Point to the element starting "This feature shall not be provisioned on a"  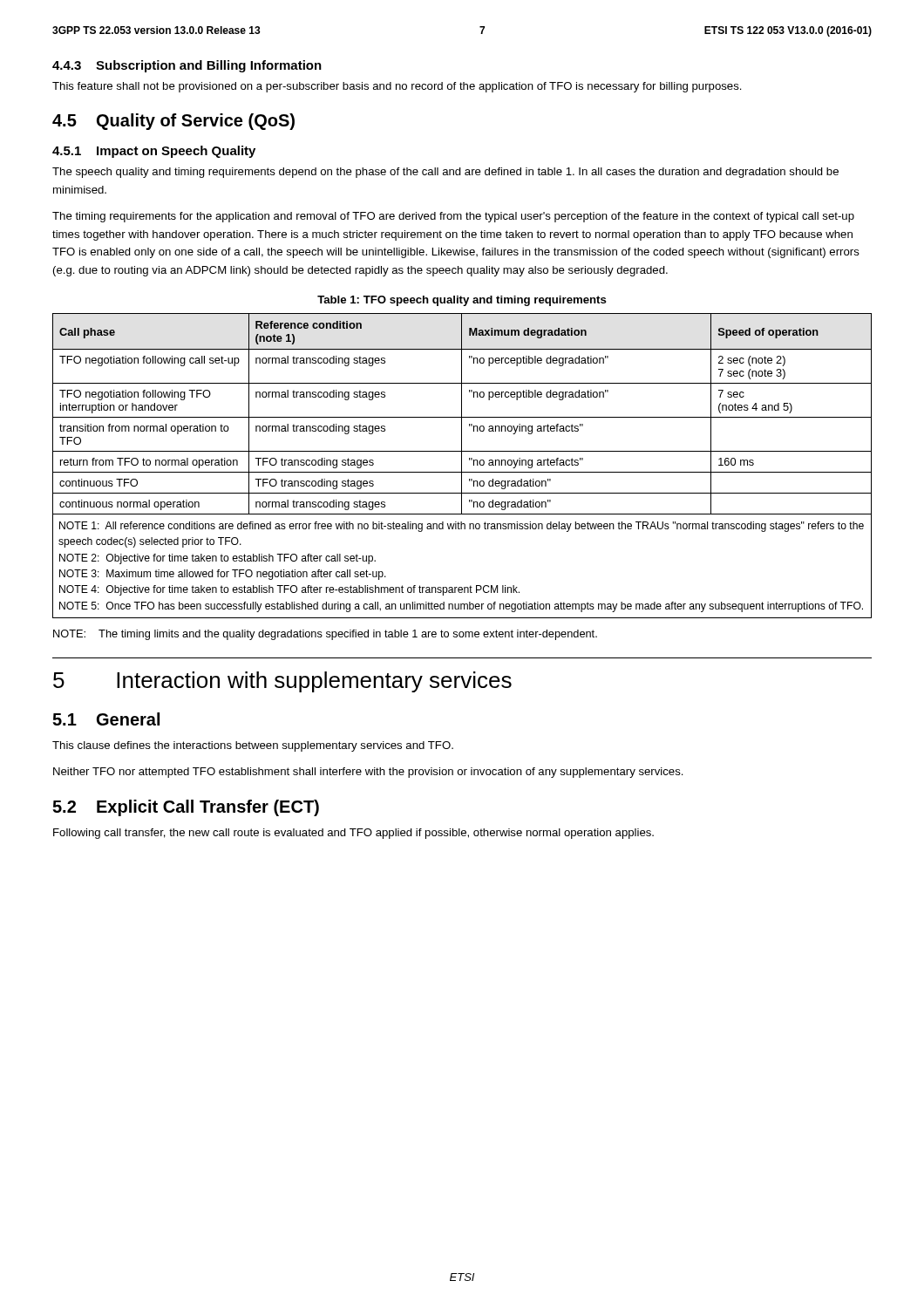pos(397,86)
